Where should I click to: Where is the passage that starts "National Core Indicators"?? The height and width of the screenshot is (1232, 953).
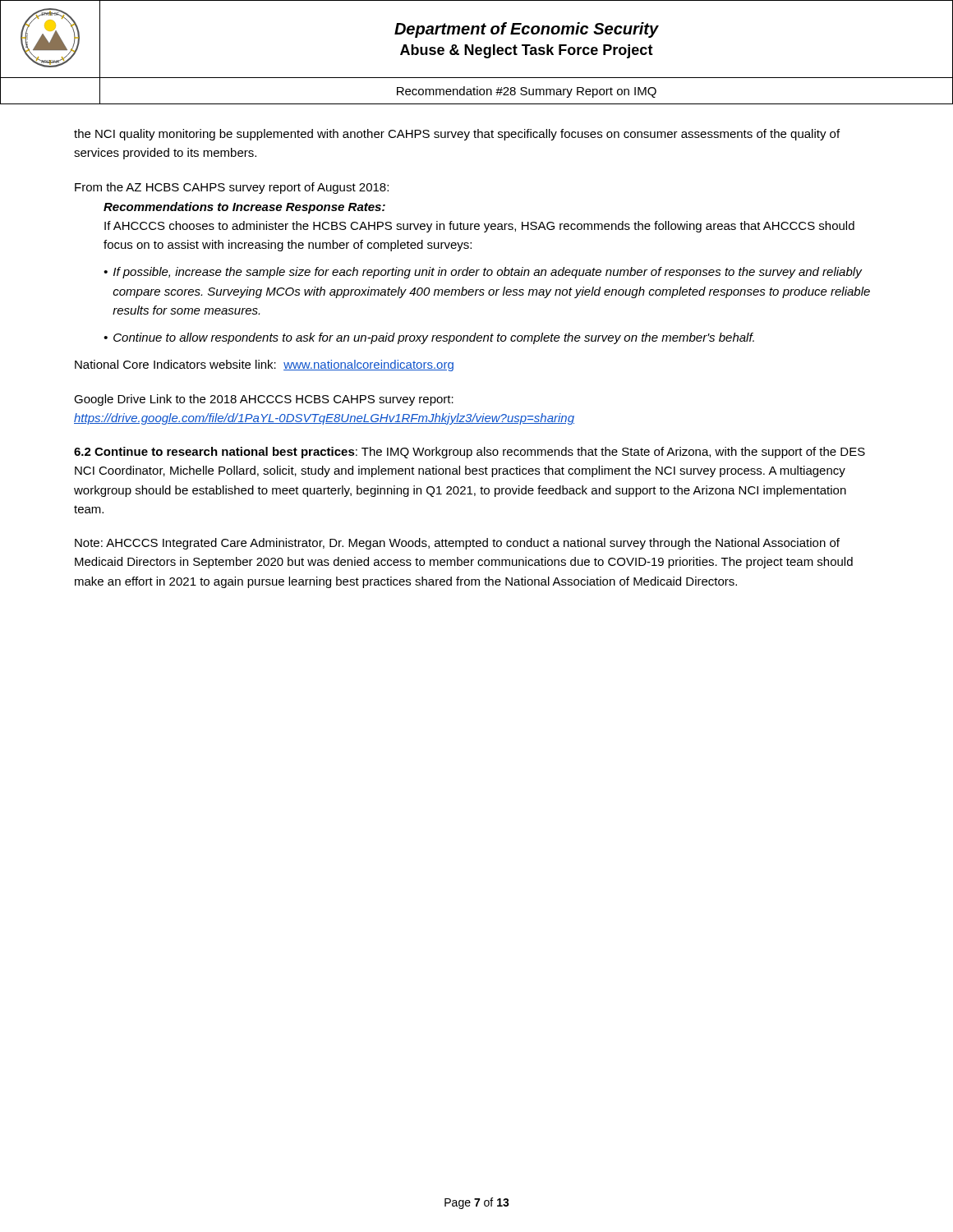pos(264,364)
